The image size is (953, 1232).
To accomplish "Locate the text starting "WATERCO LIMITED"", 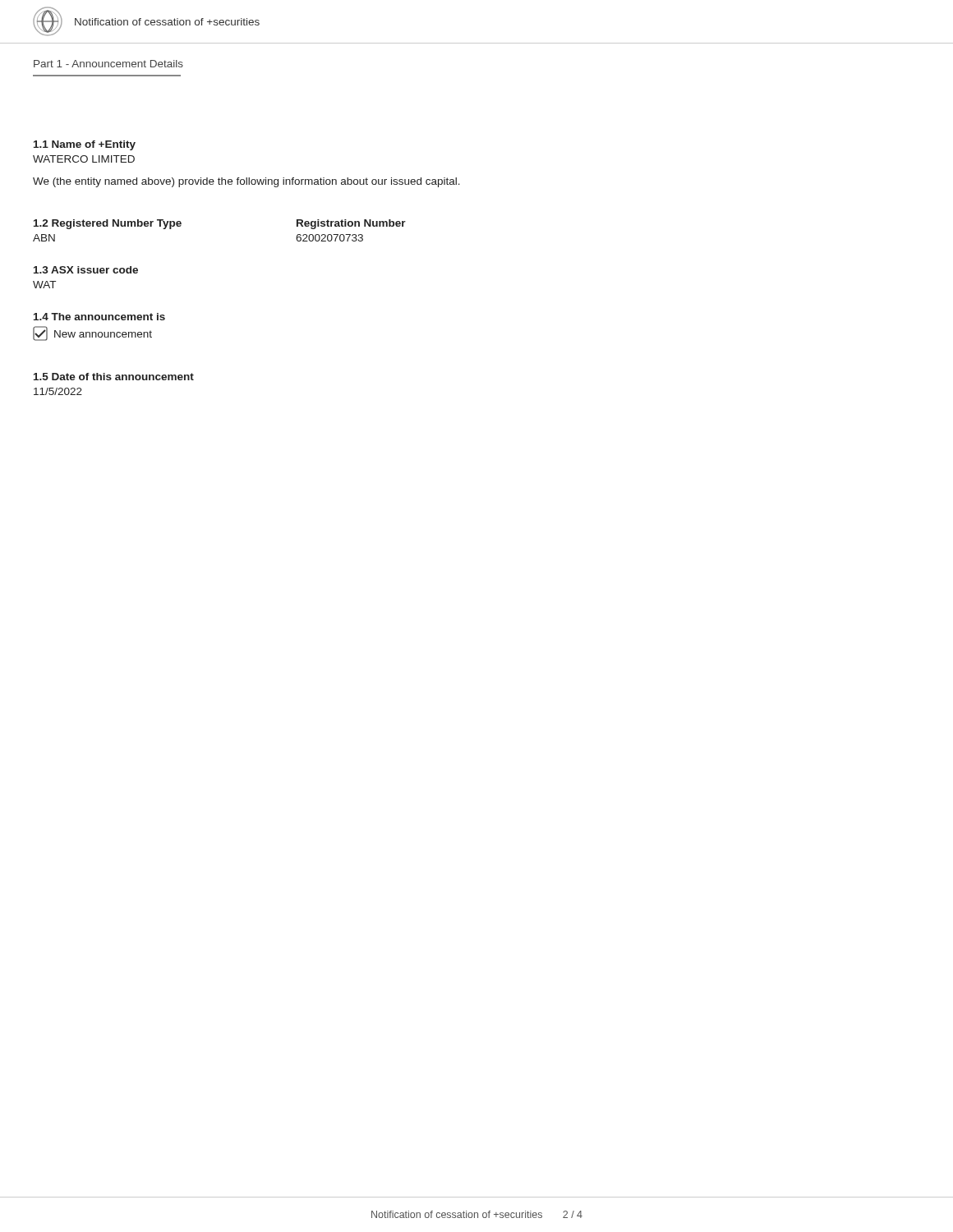I will (x=84, y=159).
